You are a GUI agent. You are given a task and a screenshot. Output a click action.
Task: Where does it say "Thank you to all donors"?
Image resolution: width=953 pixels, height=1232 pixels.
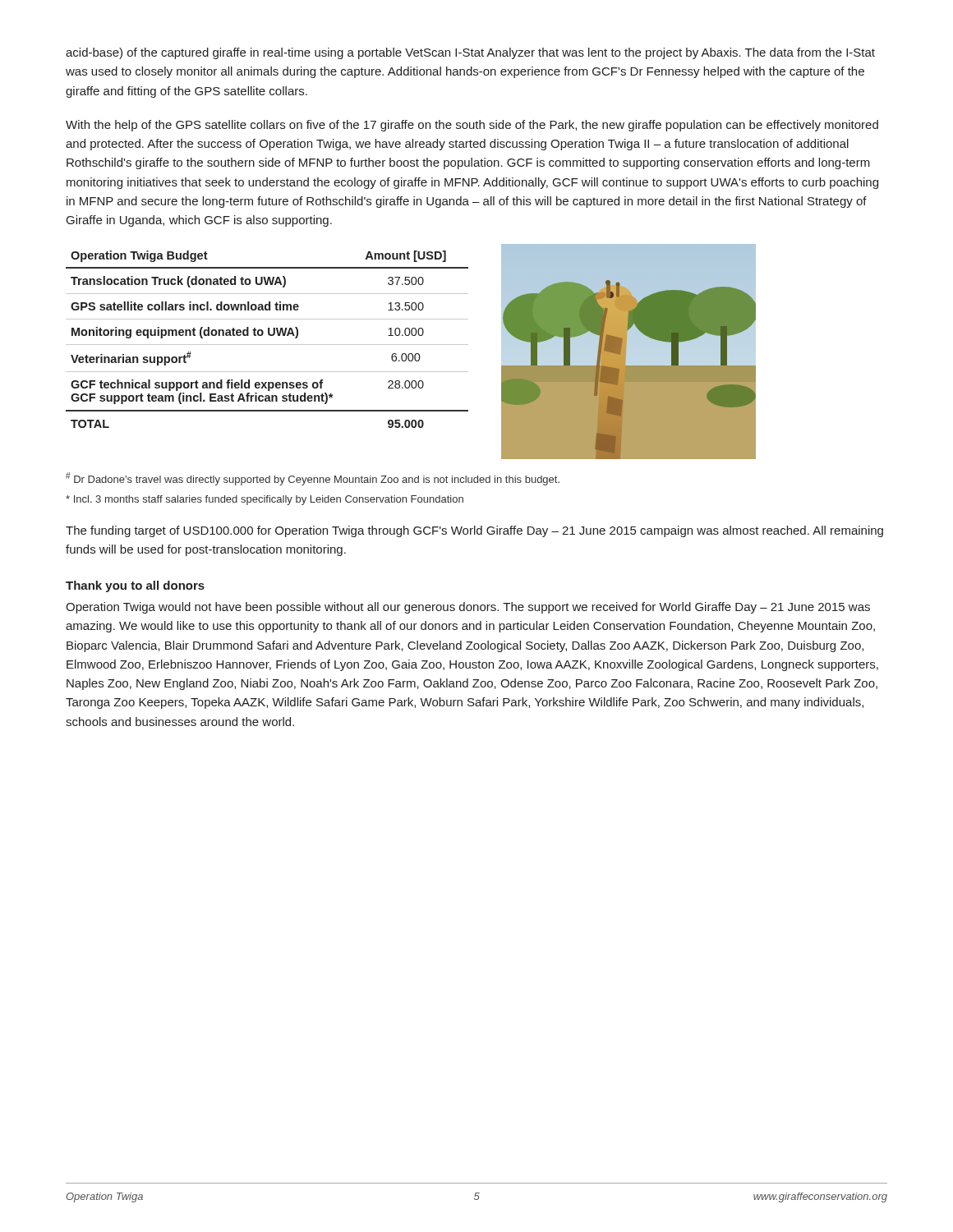(135, 585)
